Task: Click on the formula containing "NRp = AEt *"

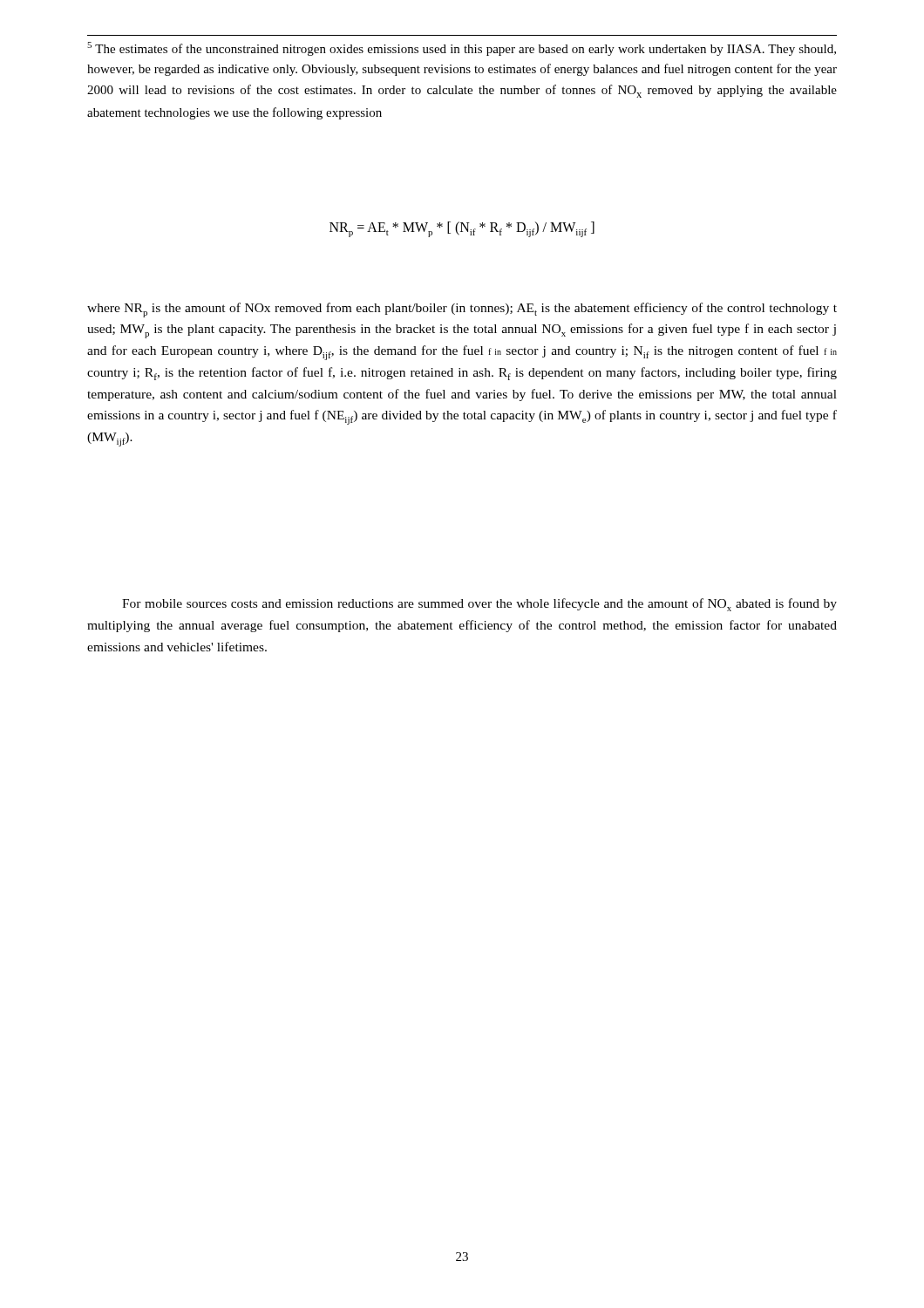Action: (462, 229)
